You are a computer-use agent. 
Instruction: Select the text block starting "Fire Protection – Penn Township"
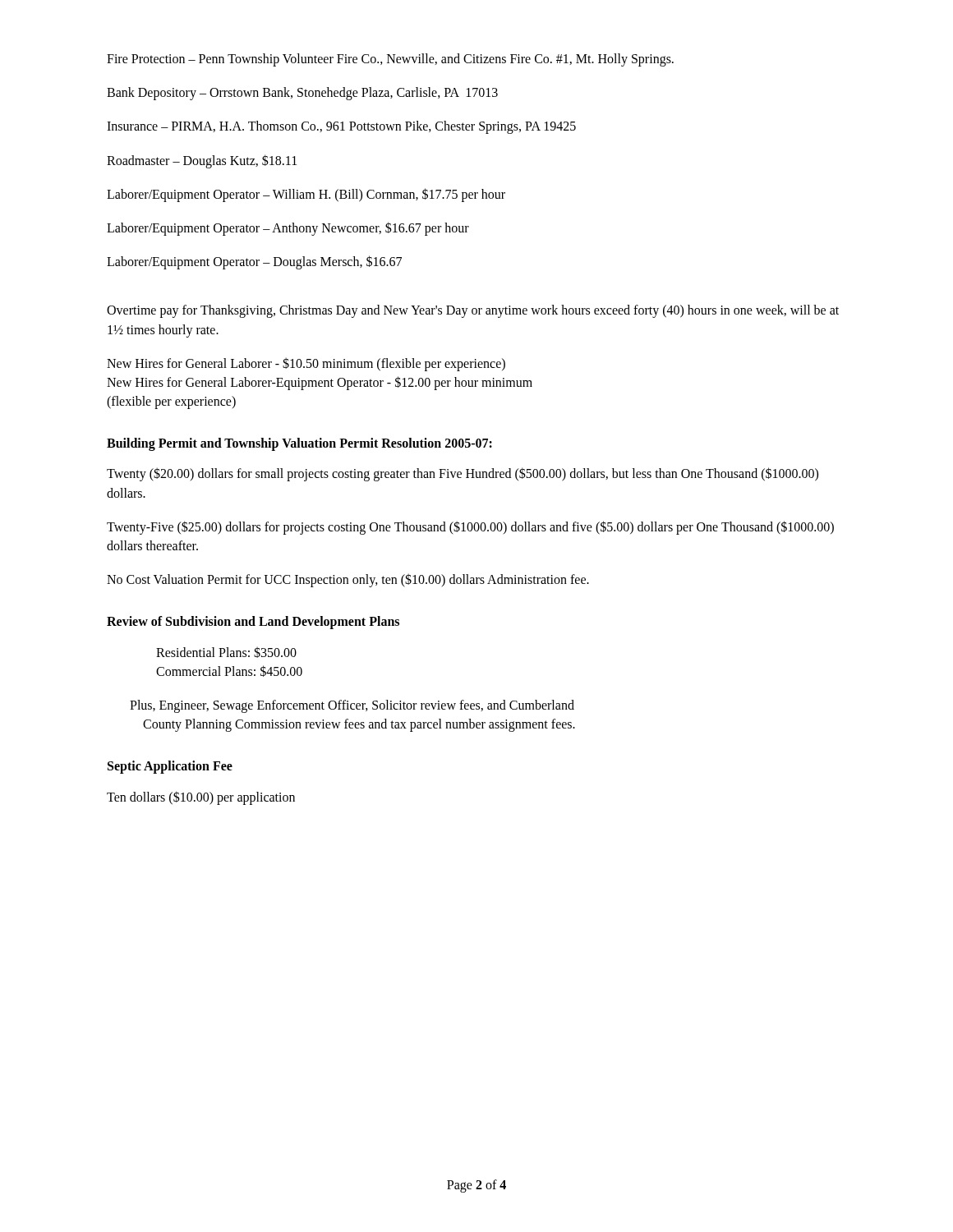tap(391, 59)
